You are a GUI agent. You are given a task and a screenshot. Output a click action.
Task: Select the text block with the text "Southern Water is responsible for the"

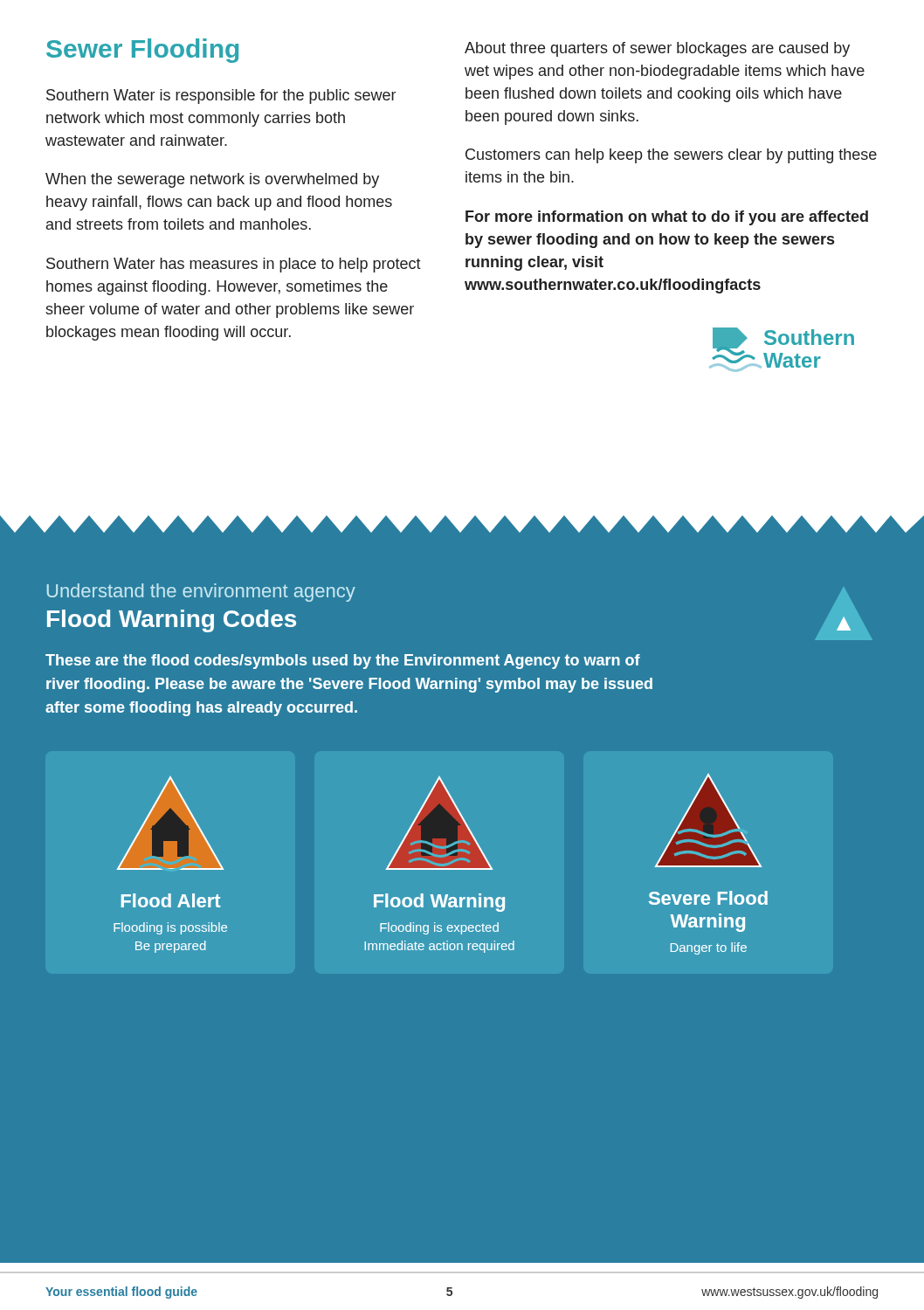point(221,118)
